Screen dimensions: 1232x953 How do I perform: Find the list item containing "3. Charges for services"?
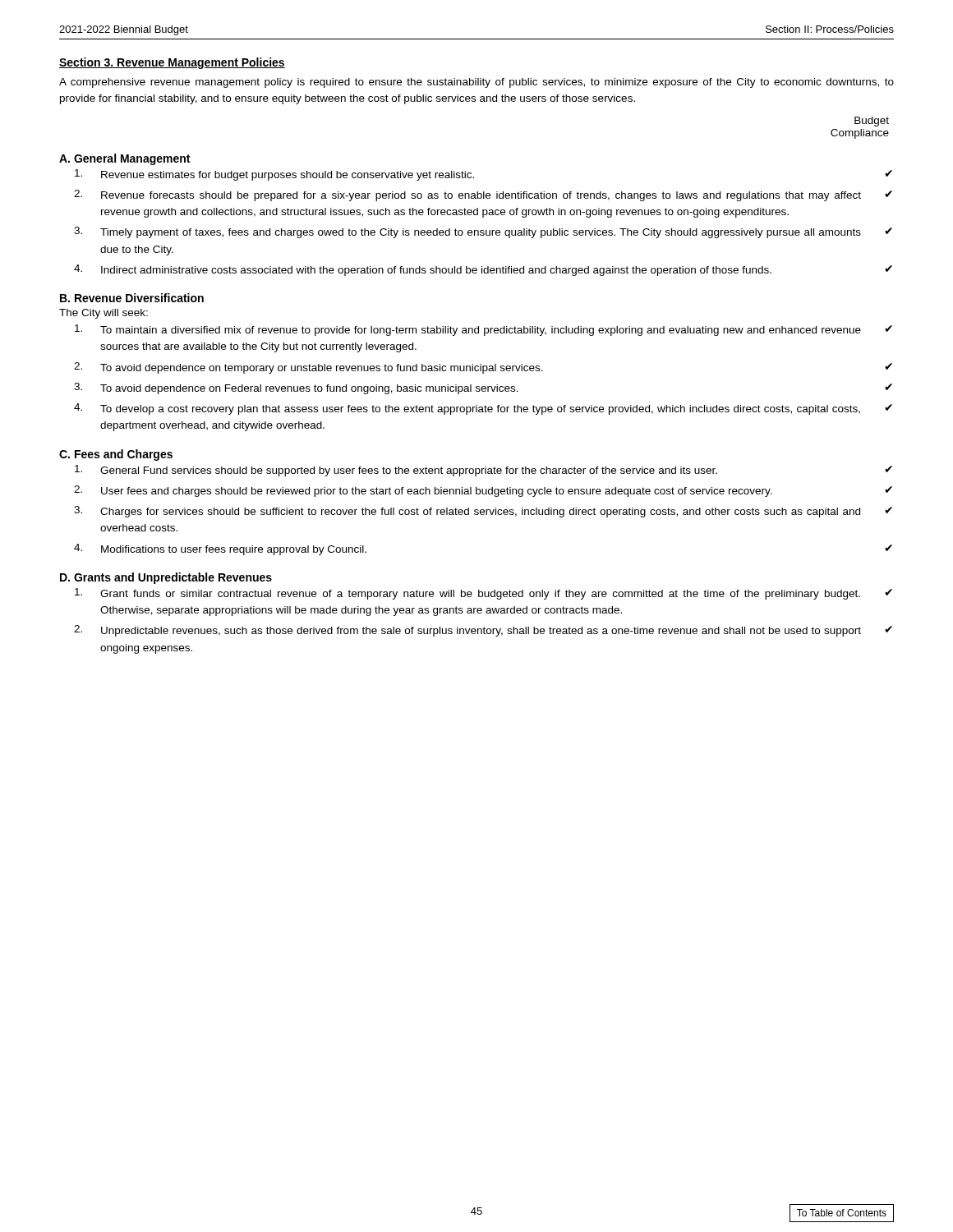pyautogui.click(x=484, y=520)
